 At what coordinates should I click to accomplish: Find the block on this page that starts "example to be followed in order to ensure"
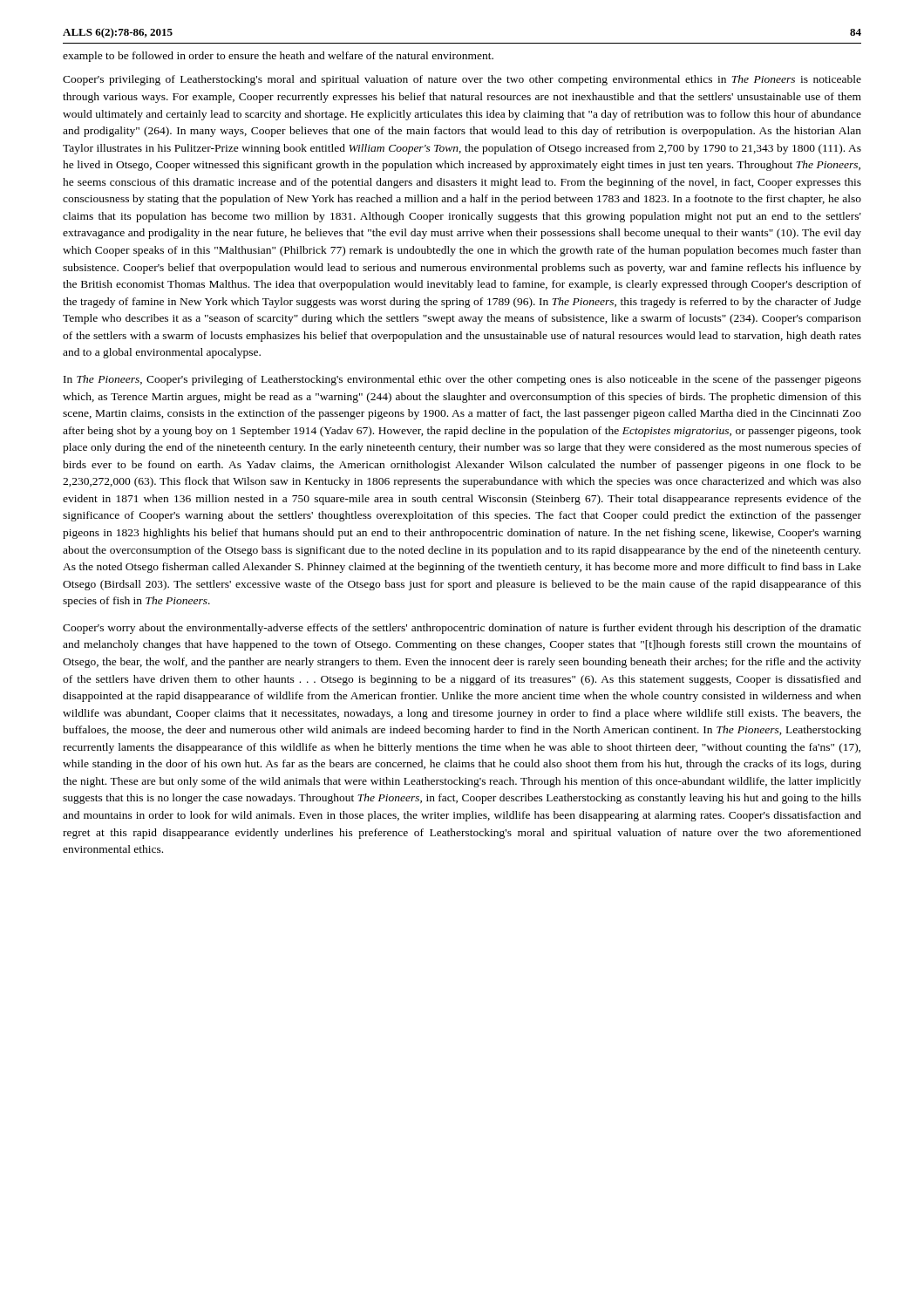[x=278, y=55]
